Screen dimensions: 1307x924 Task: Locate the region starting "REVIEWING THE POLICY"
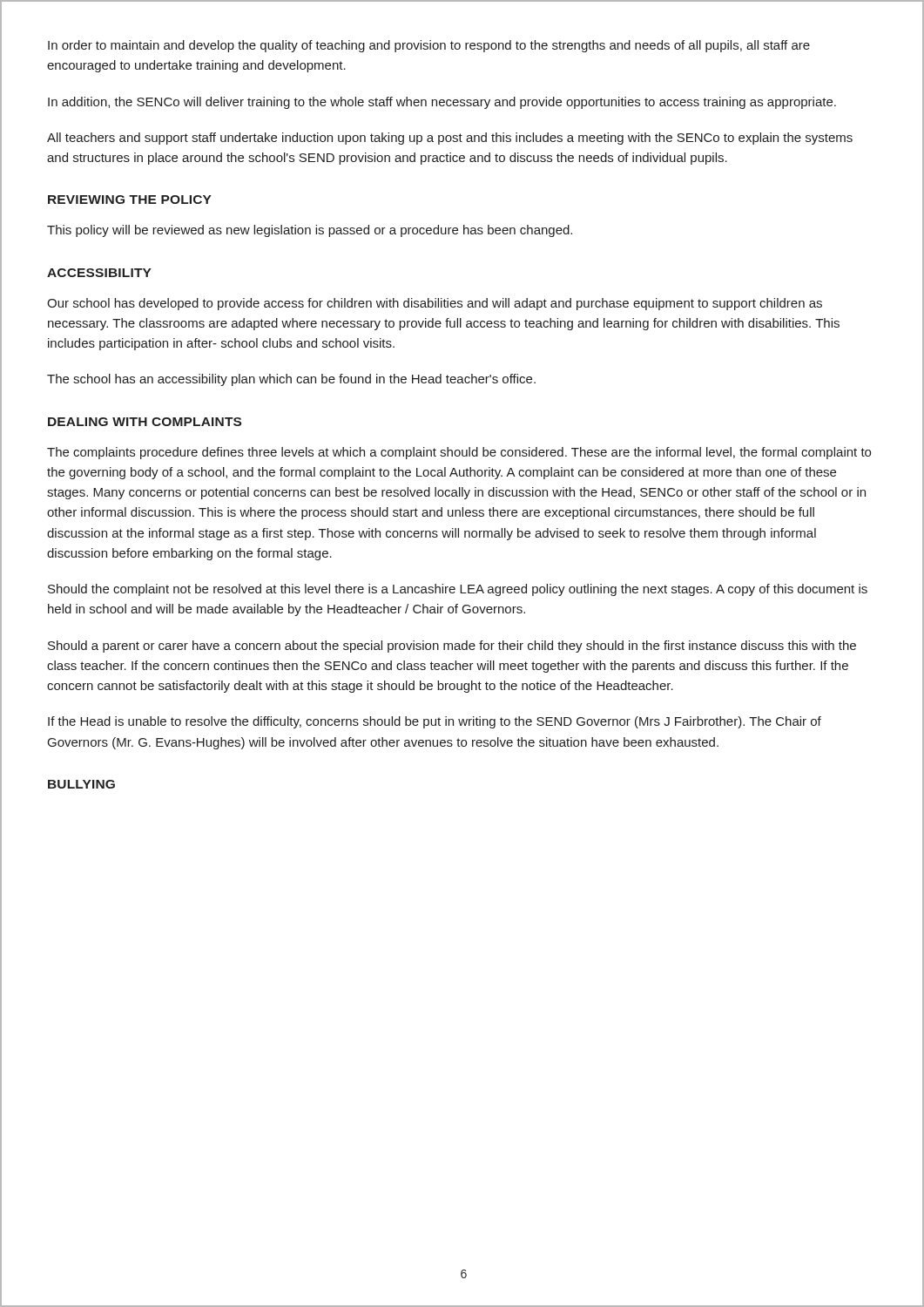[x=129, y=199]
